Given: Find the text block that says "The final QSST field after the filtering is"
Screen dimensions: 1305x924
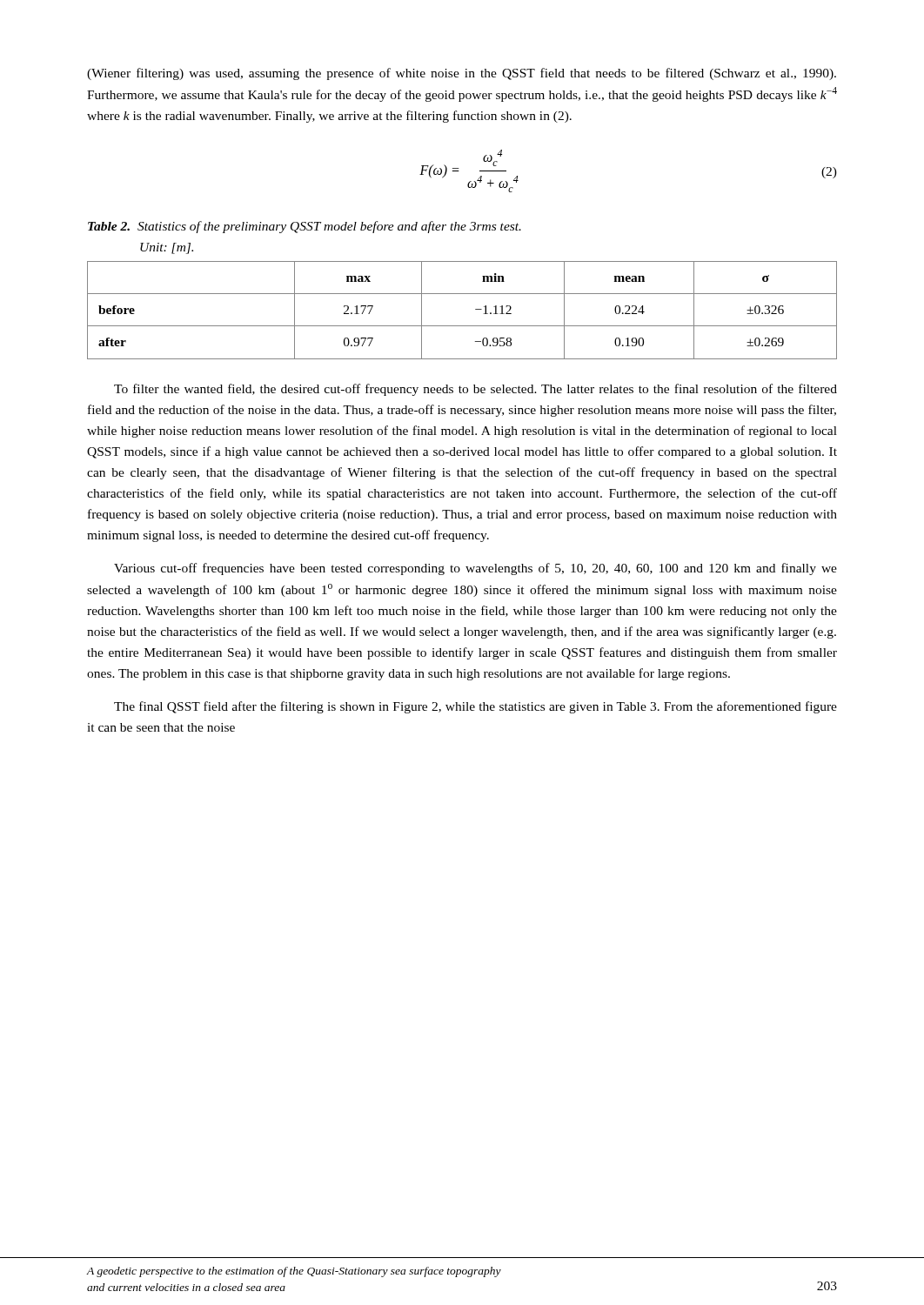Looking at the screenshot, I should click(x=462, y=716).
